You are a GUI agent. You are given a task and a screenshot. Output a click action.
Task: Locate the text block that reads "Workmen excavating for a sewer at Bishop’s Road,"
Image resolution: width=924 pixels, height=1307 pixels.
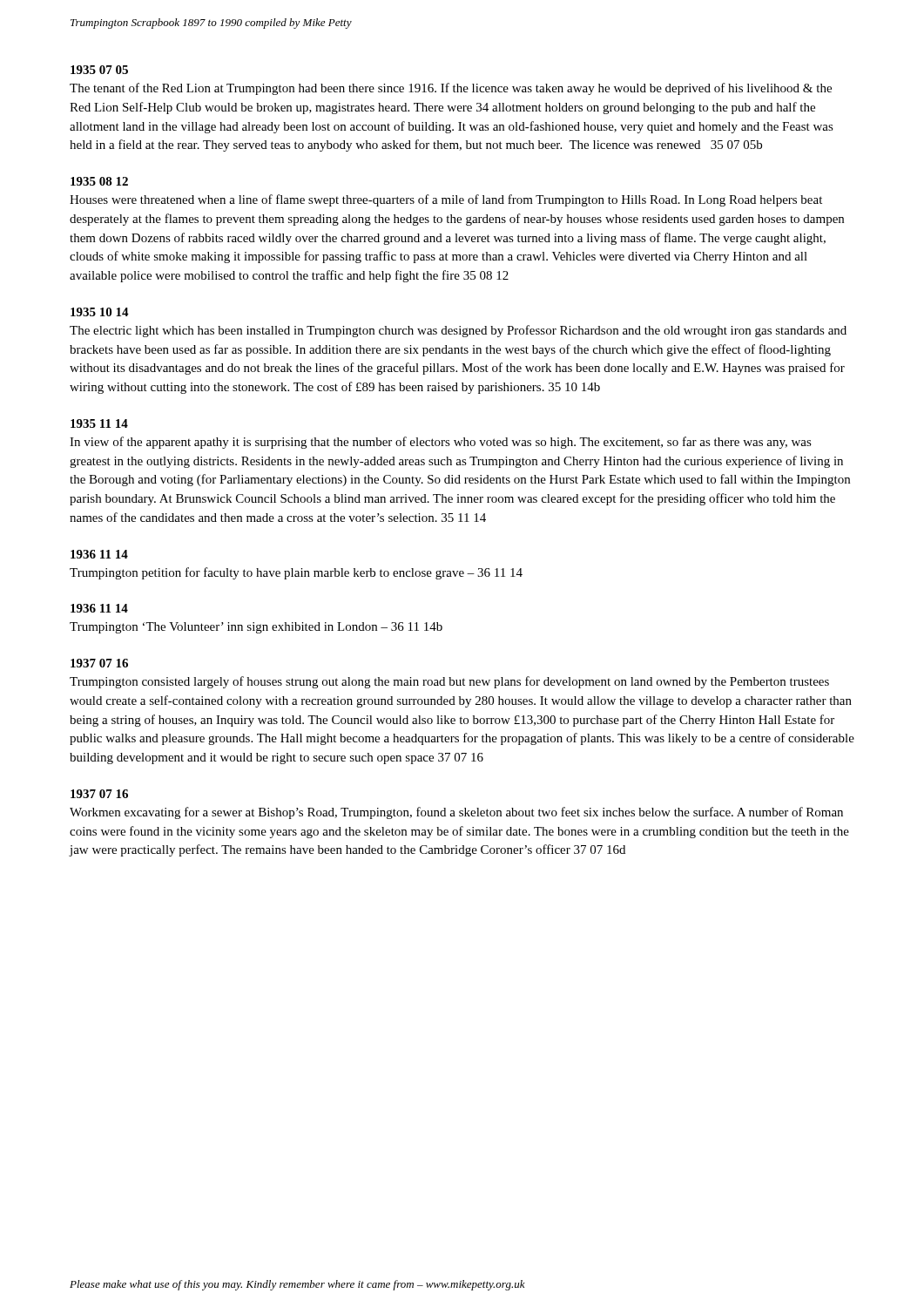click(x=459, y=831)
